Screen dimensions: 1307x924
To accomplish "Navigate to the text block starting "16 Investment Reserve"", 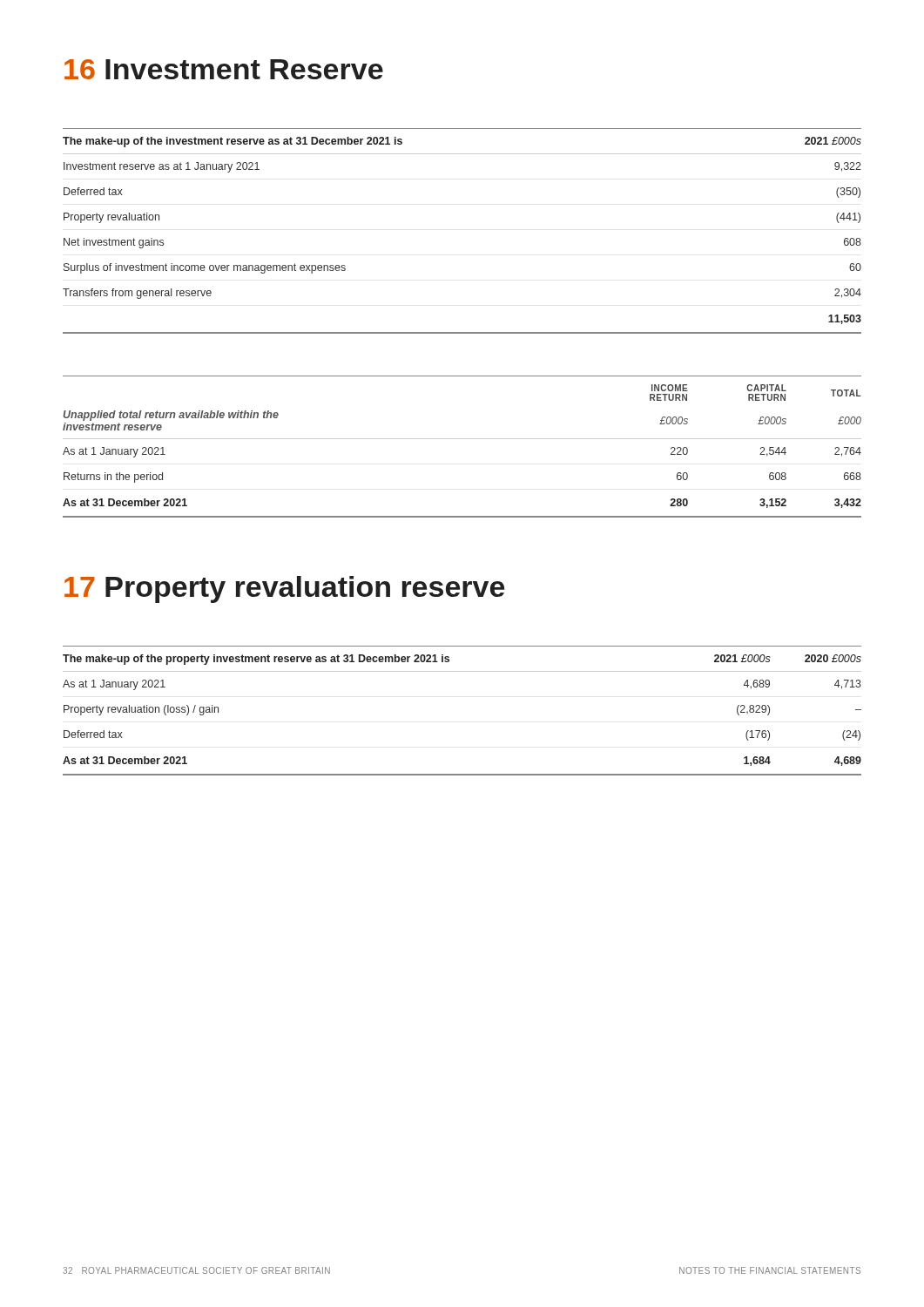I will click(223, 69).
